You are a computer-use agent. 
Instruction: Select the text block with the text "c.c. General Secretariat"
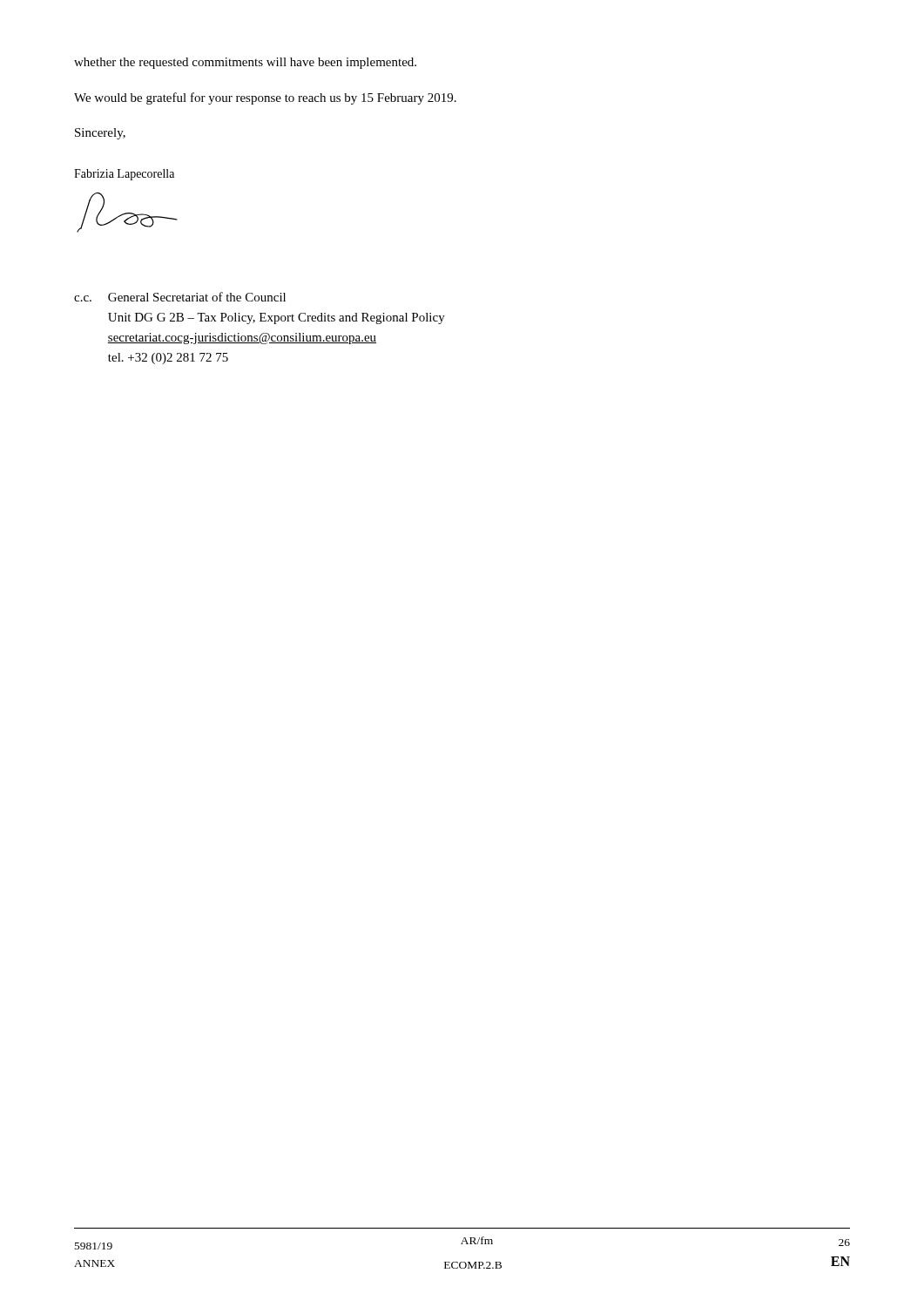180,297
